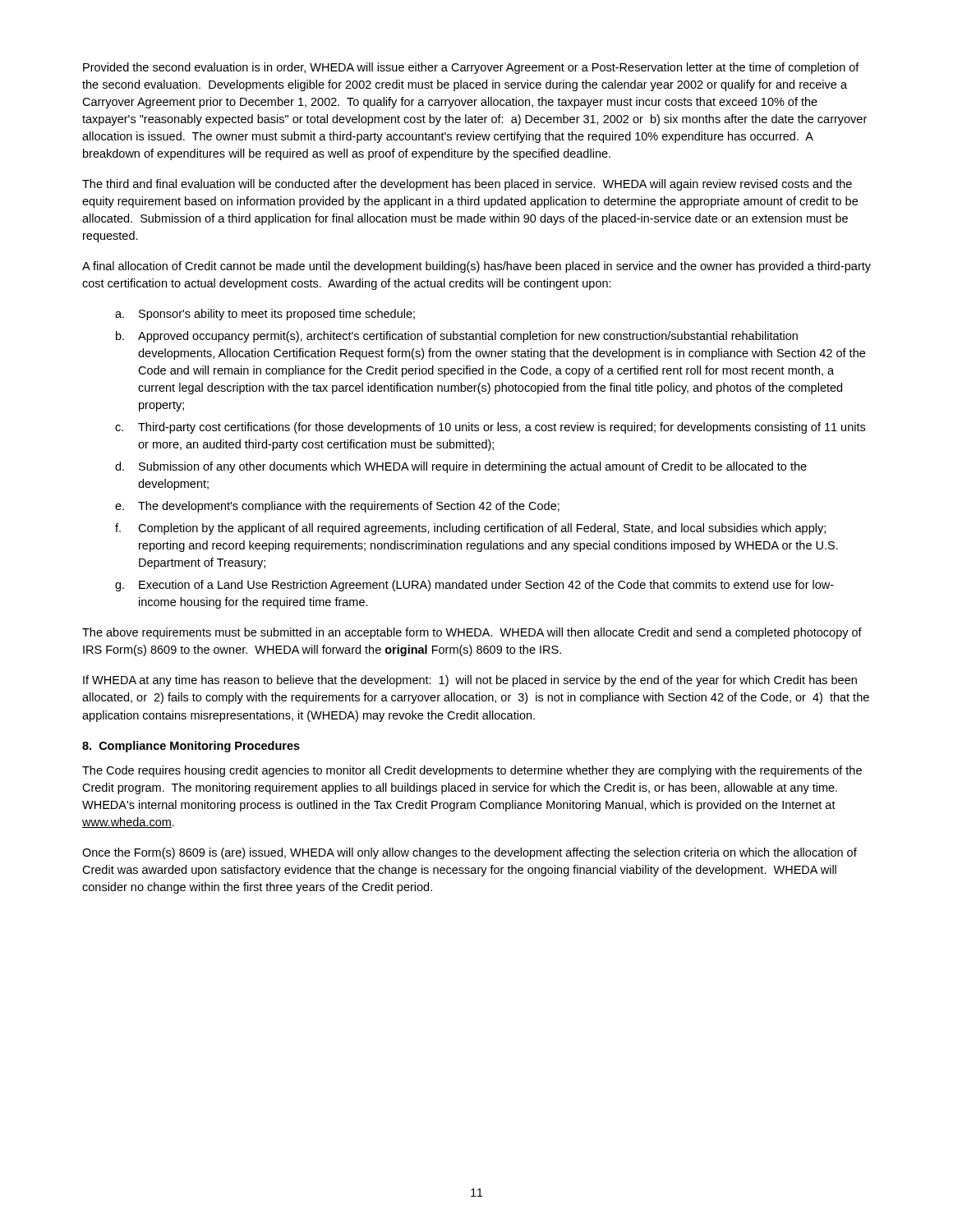
Task: Find the block starting "d. Submission of"
Action: (476, 476)
